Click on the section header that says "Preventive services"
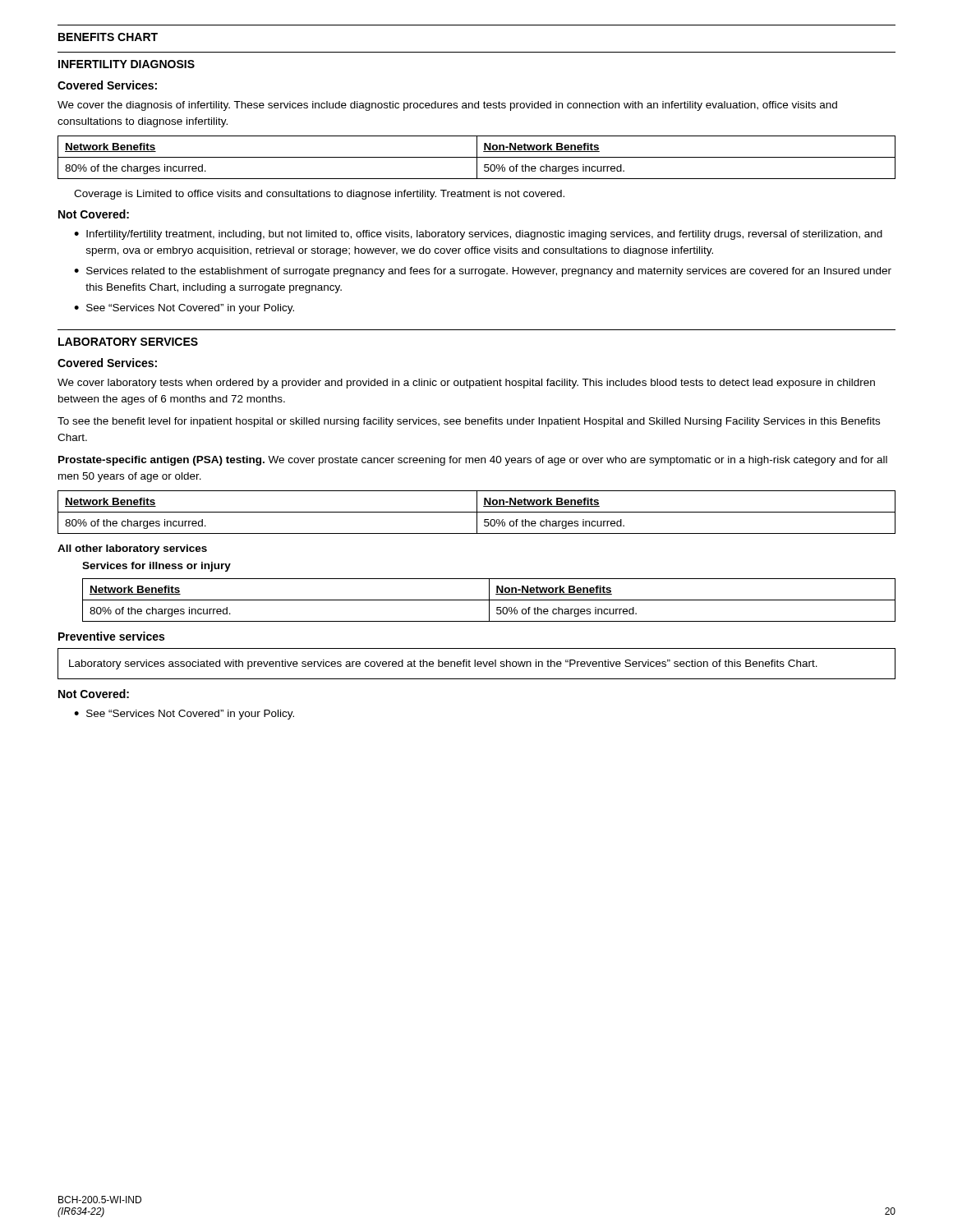953x1232 pixels. (476, 637)
